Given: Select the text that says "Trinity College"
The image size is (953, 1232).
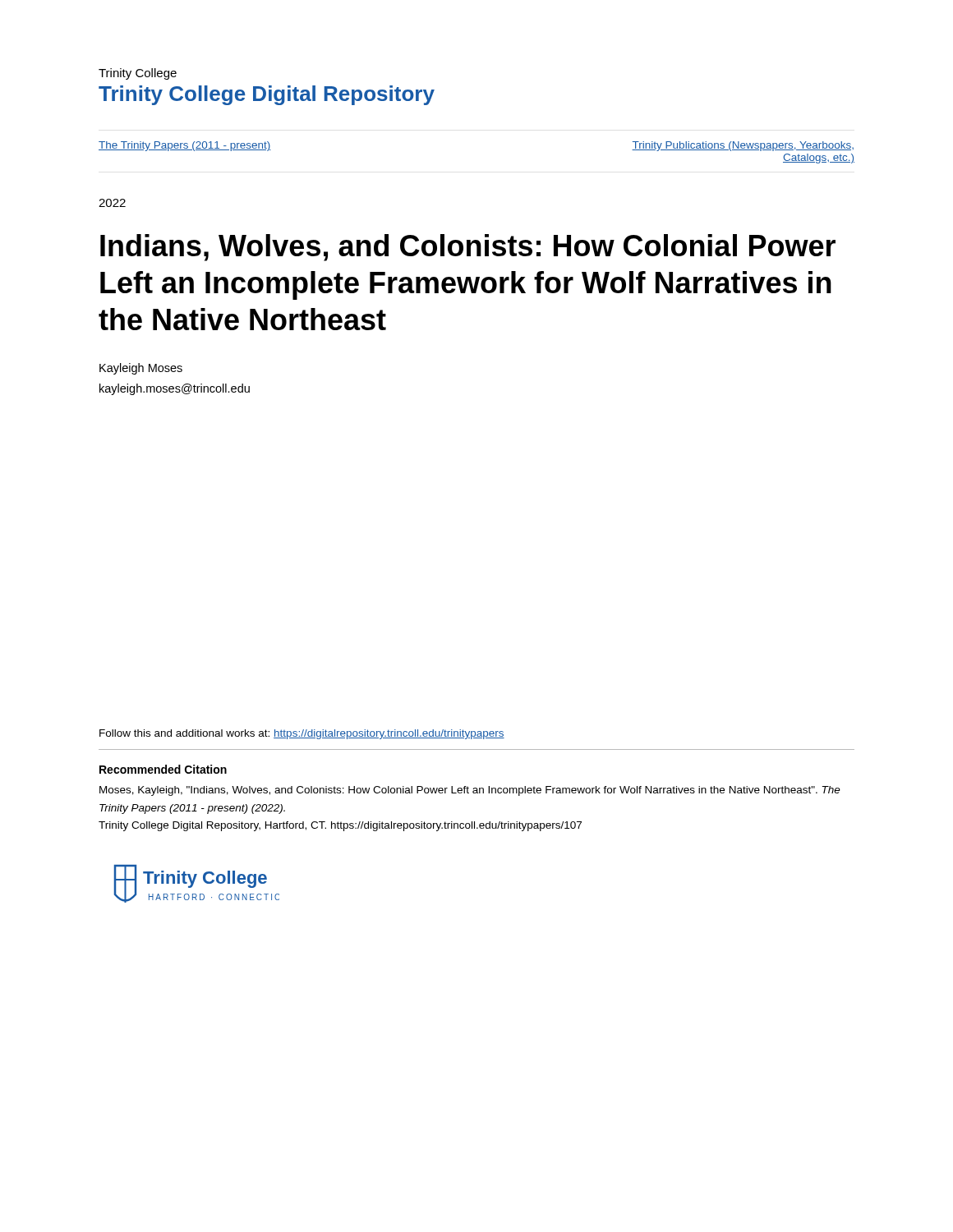Looking at the screenshot, I should coord(138,73).
